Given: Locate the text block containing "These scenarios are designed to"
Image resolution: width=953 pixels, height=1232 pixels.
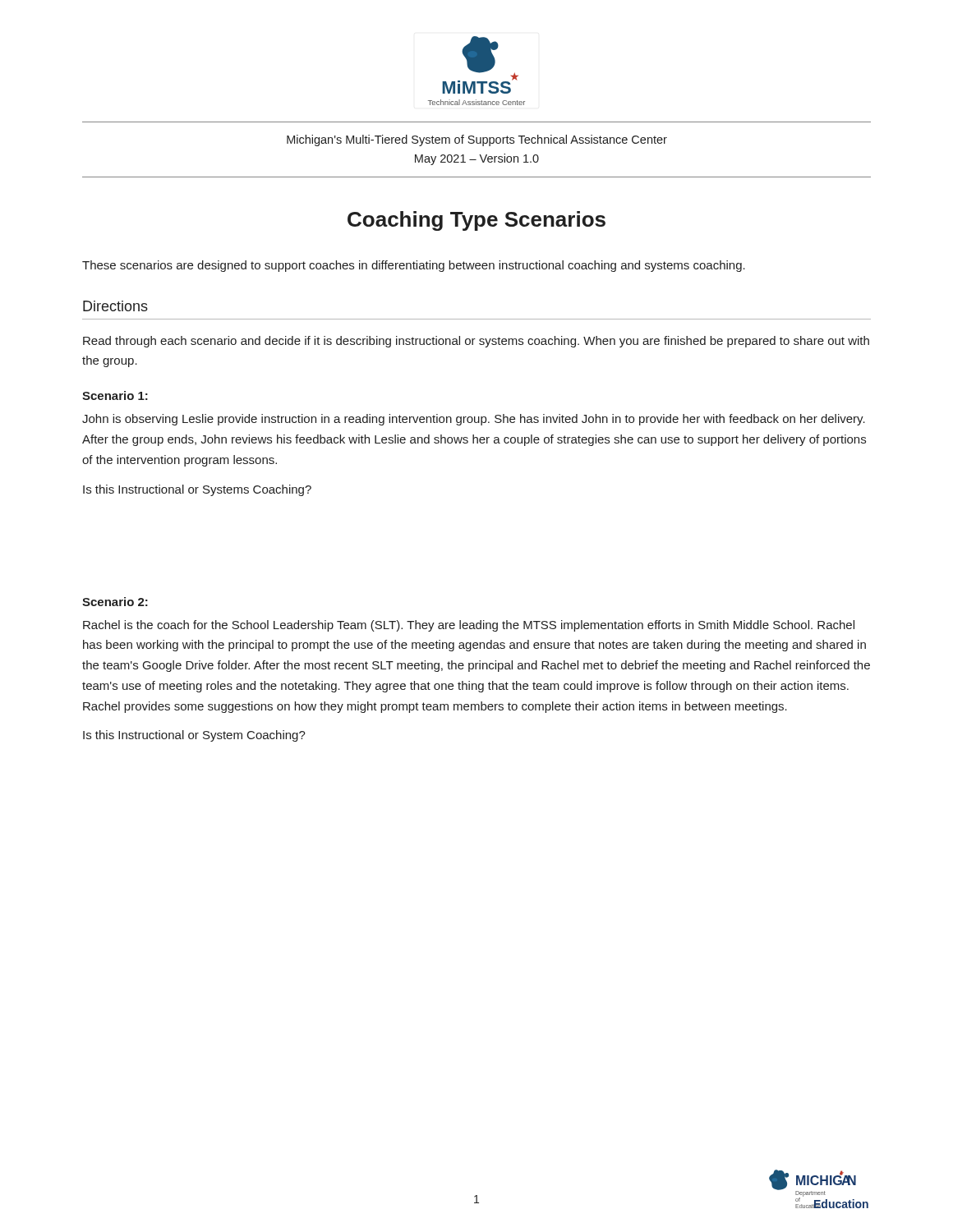Looking at the screenshot, I should 414,265.
